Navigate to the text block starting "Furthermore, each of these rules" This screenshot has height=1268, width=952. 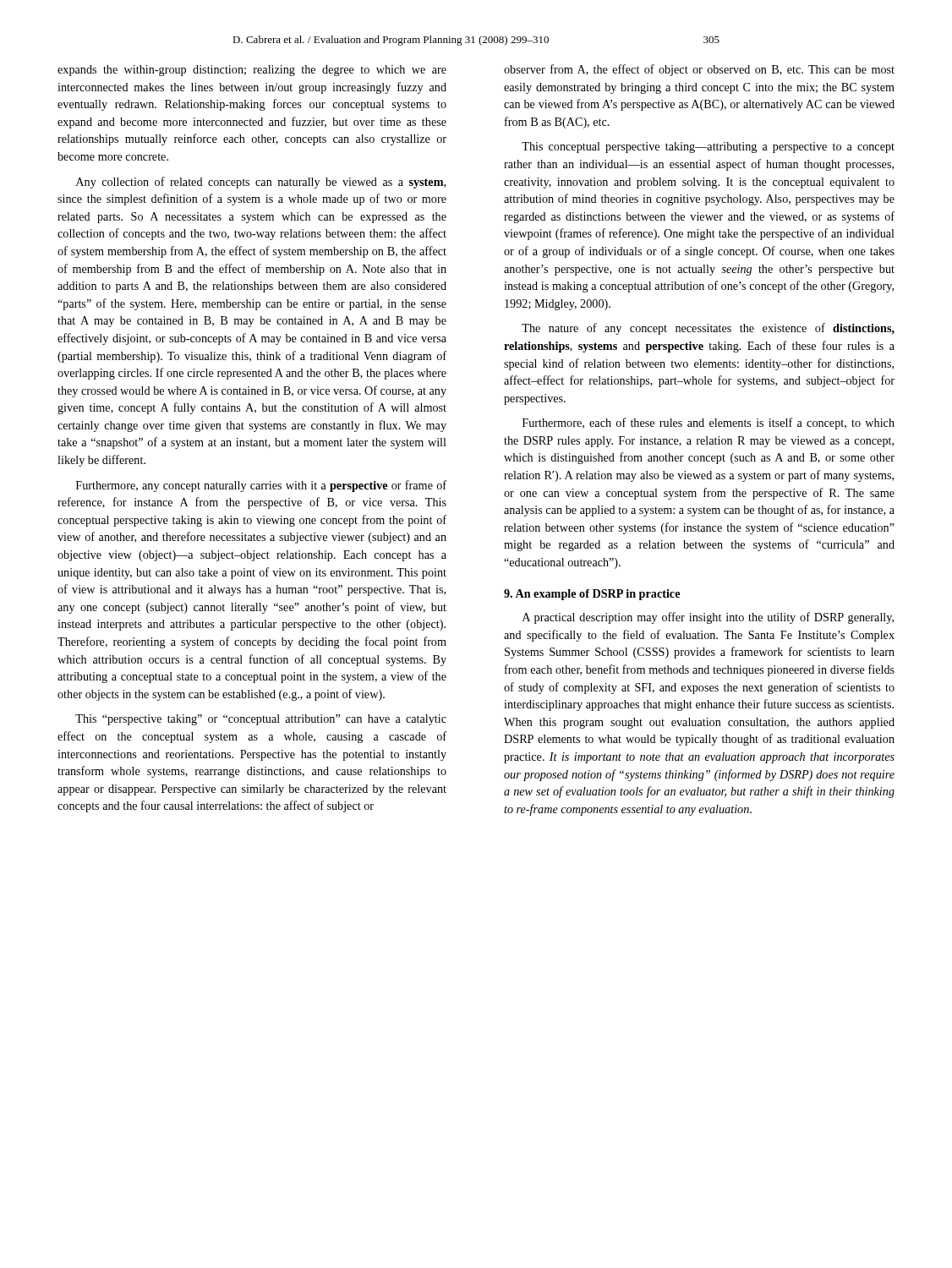tap(699, 493)
